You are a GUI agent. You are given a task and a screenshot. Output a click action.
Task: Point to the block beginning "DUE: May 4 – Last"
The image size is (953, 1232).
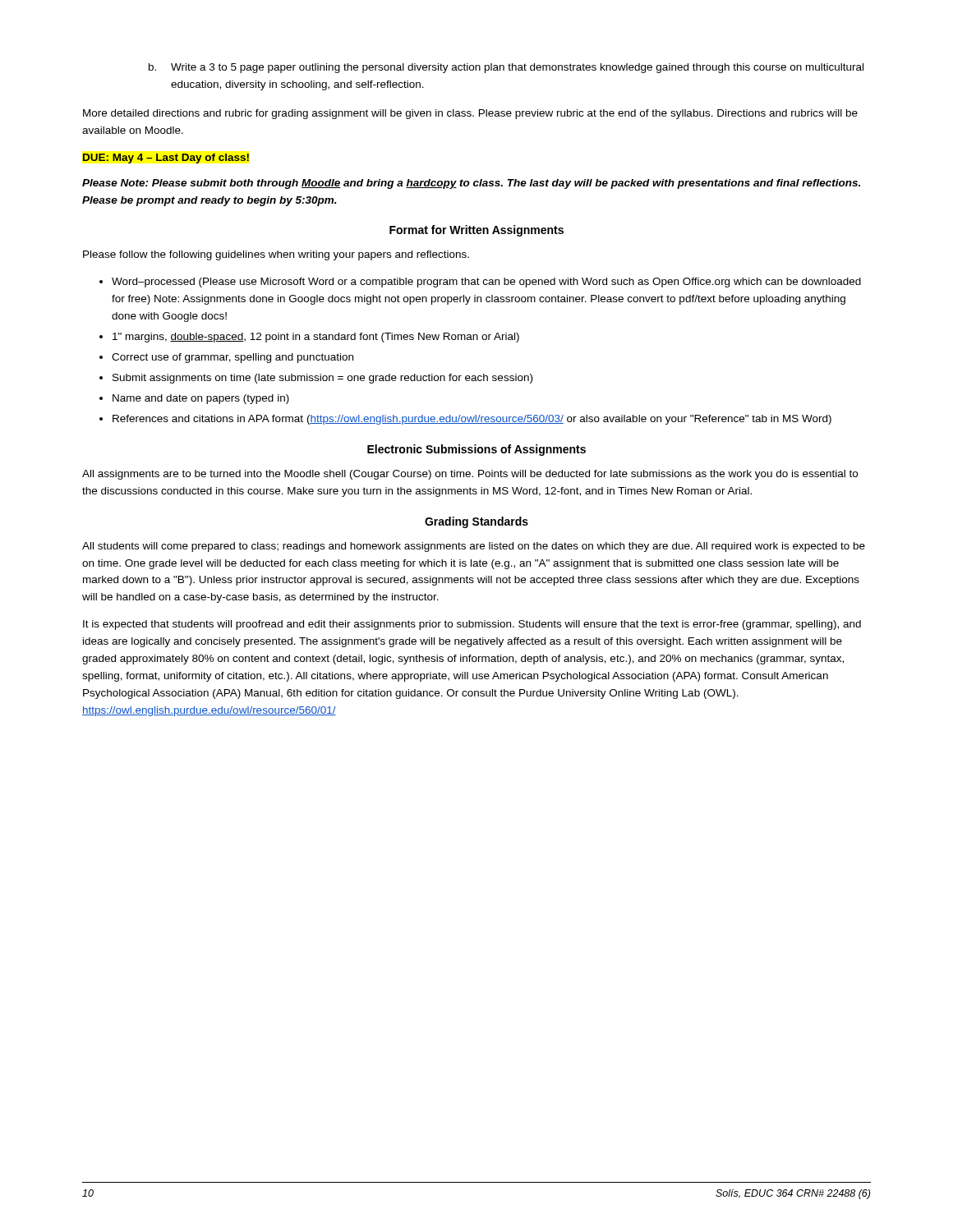click(x=166, y=157)
